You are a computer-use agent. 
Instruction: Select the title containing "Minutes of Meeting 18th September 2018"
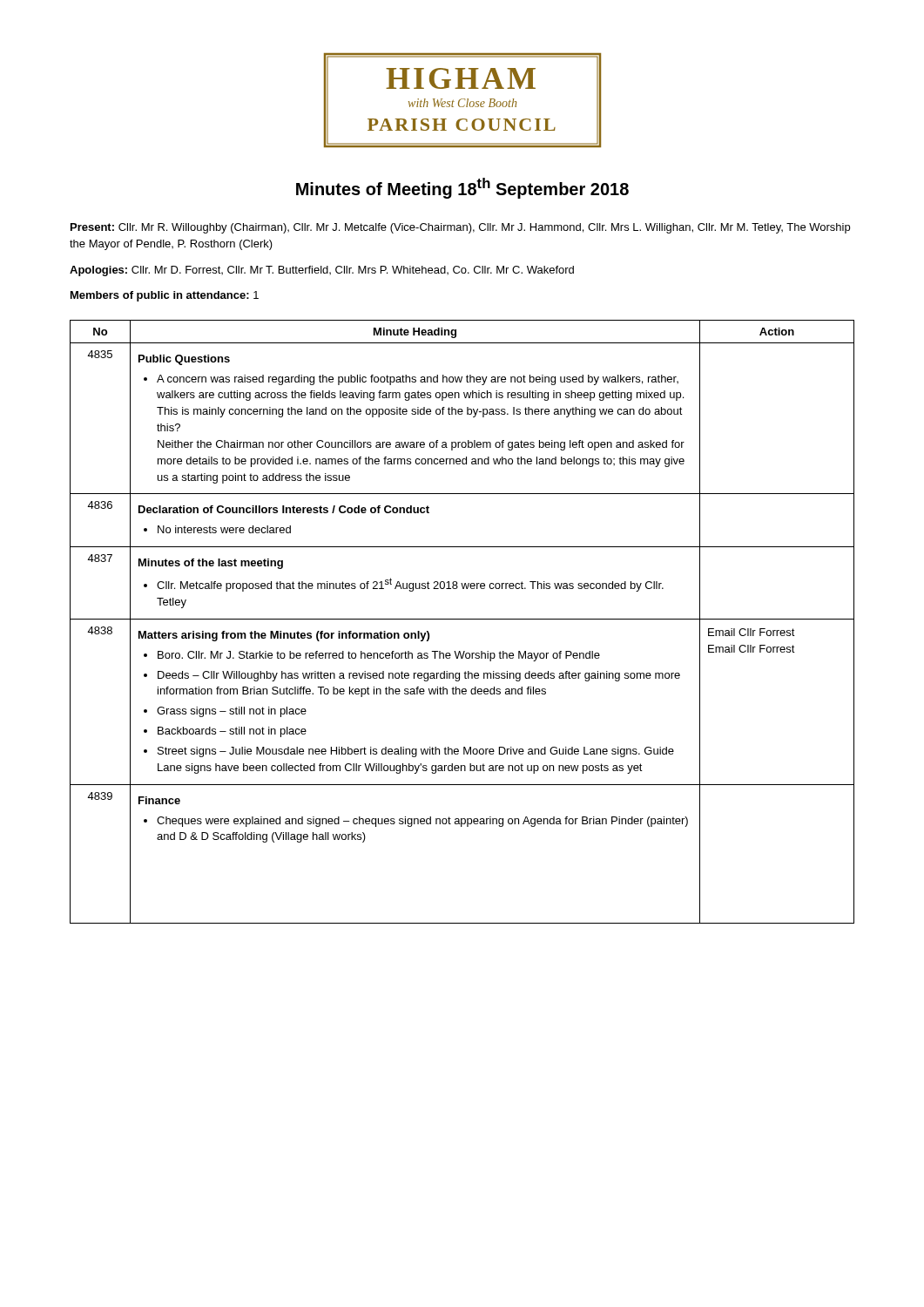coord(462,187)
